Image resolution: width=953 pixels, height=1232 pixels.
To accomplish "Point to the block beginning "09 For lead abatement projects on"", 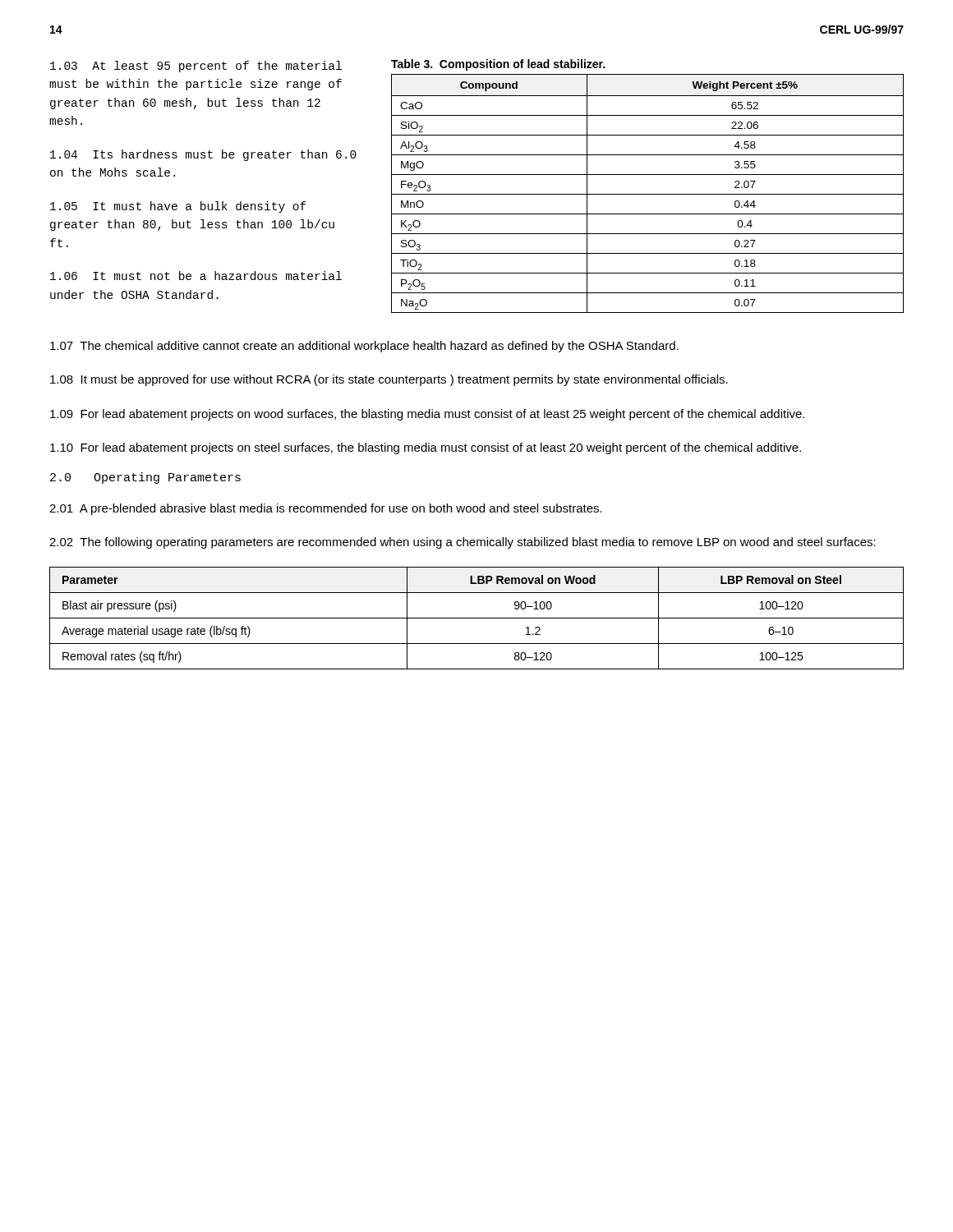I will coord(427,413).
